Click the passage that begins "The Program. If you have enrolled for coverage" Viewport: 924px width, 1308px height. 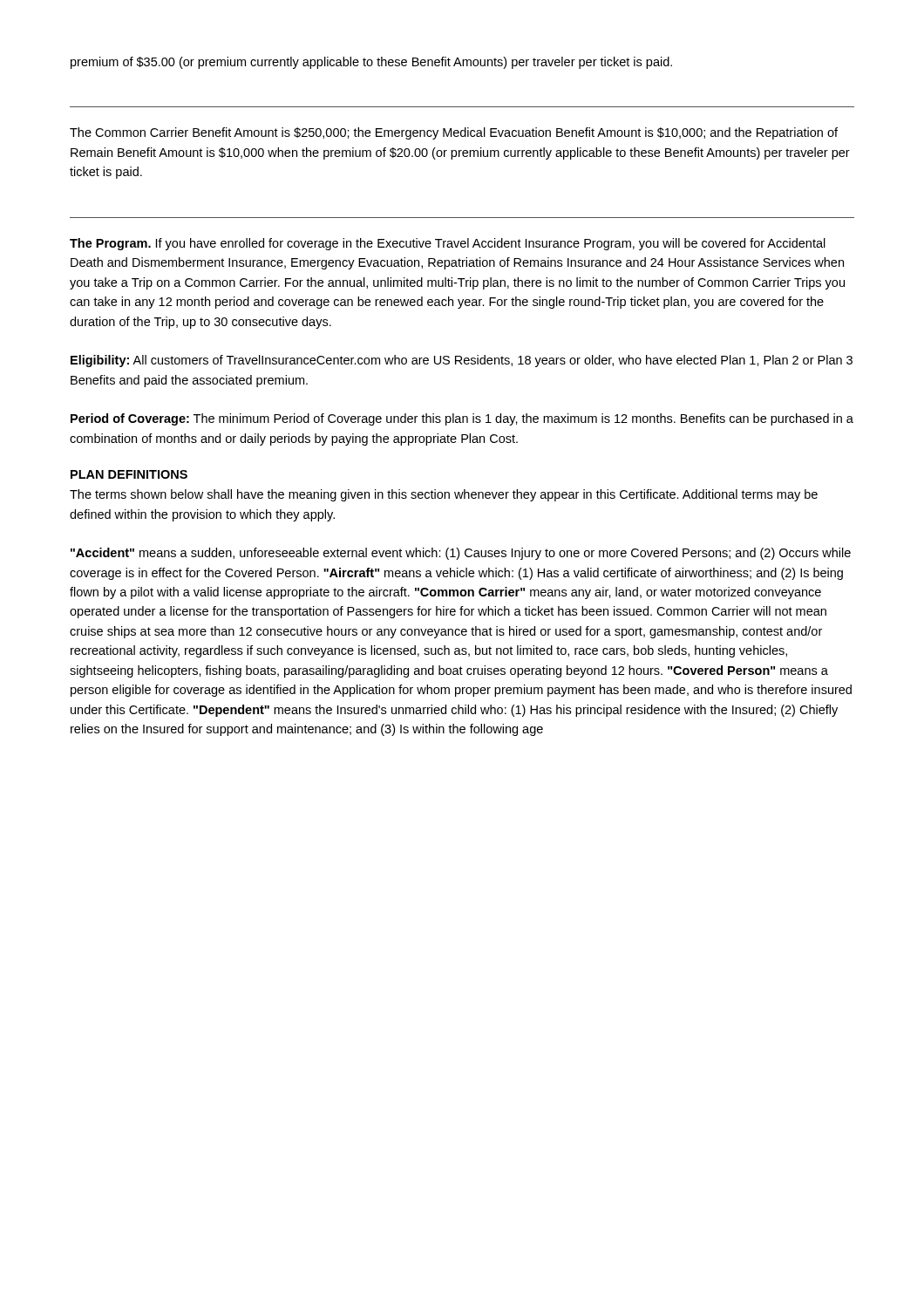(x=458, y=282)
